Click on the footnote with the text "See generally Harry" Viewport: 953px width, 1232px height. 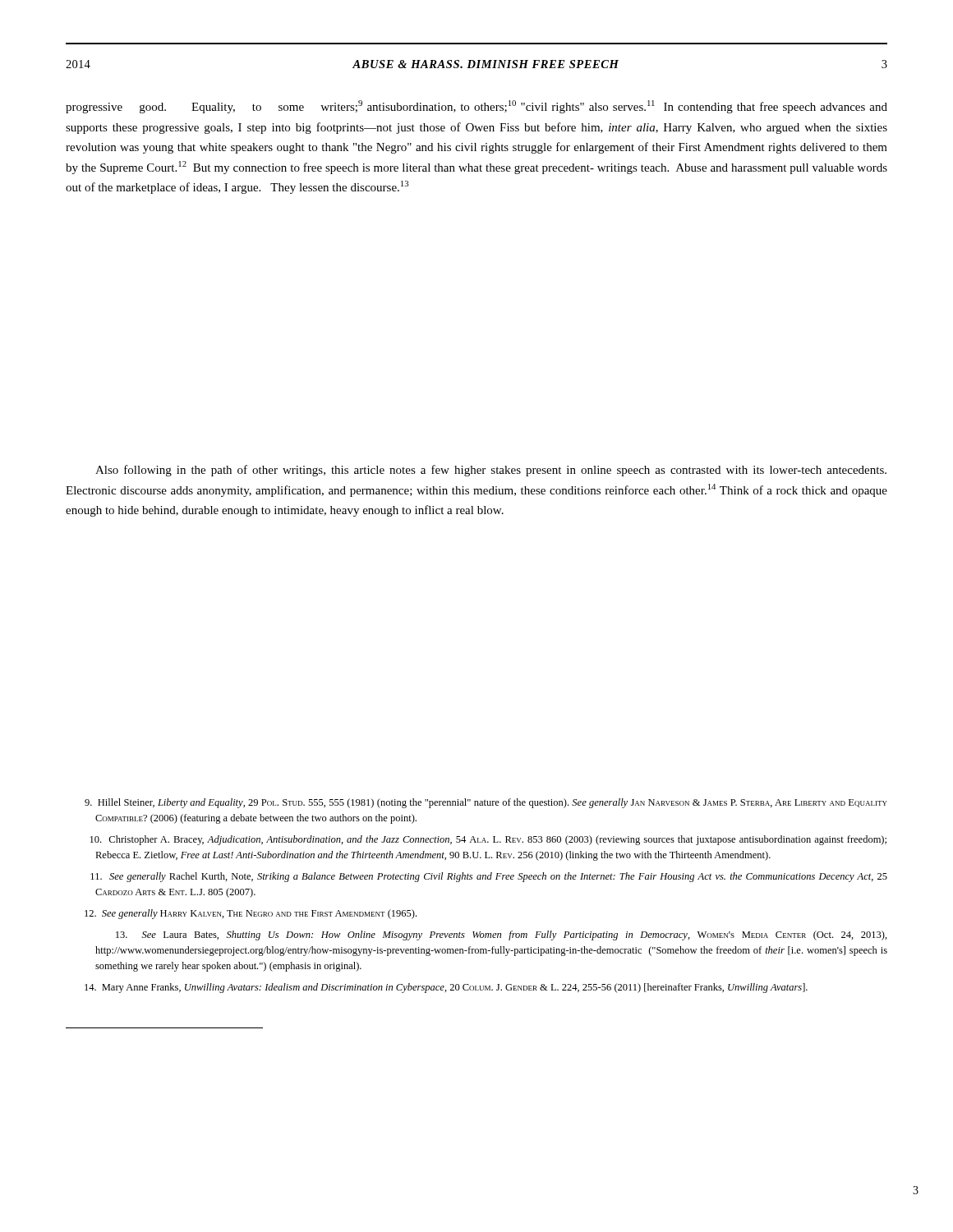pyautogui.click(x=242, y=913)
